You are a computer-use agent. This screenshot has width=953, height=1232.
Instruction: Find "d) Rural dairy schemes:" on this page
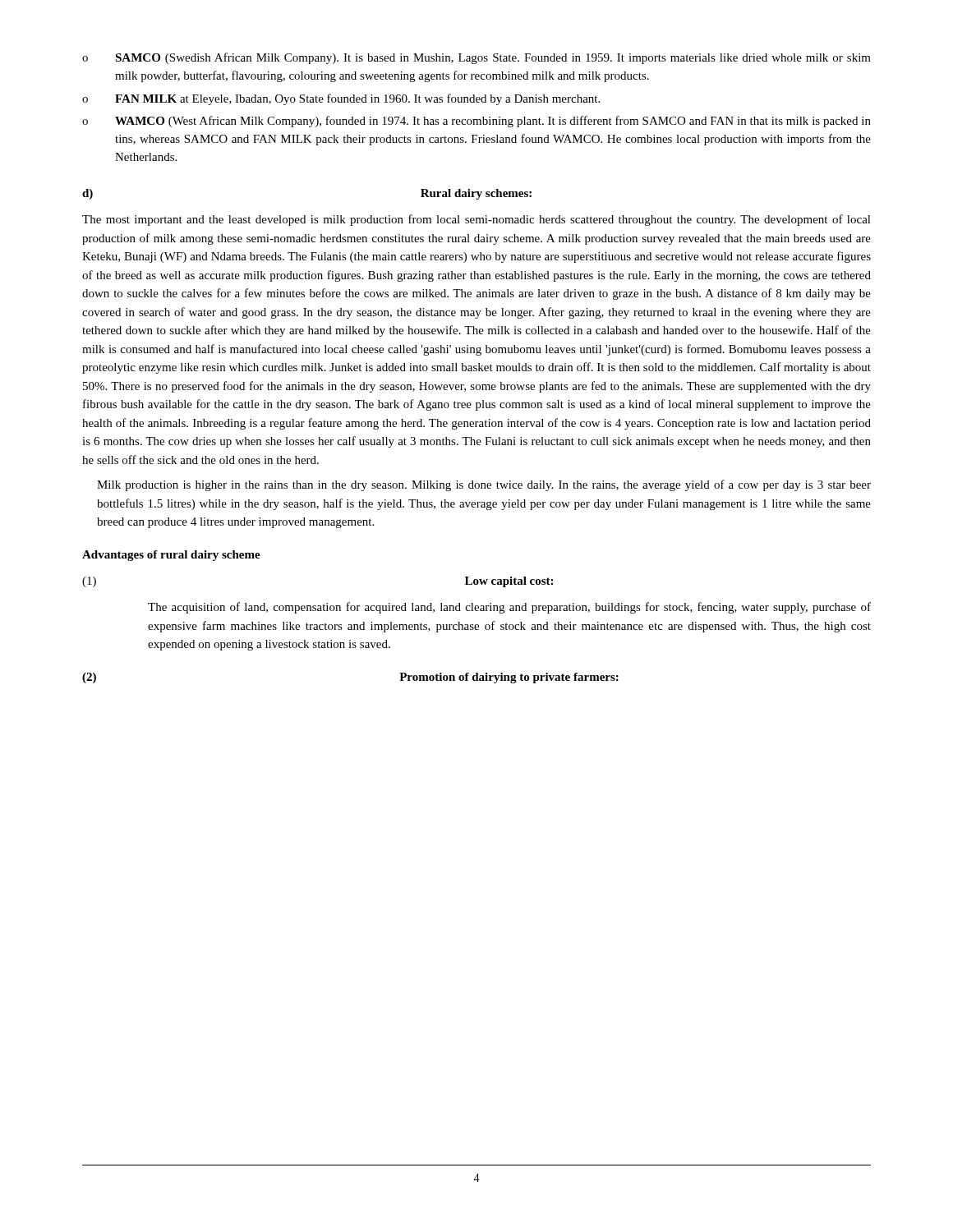[x=452, y=193]
